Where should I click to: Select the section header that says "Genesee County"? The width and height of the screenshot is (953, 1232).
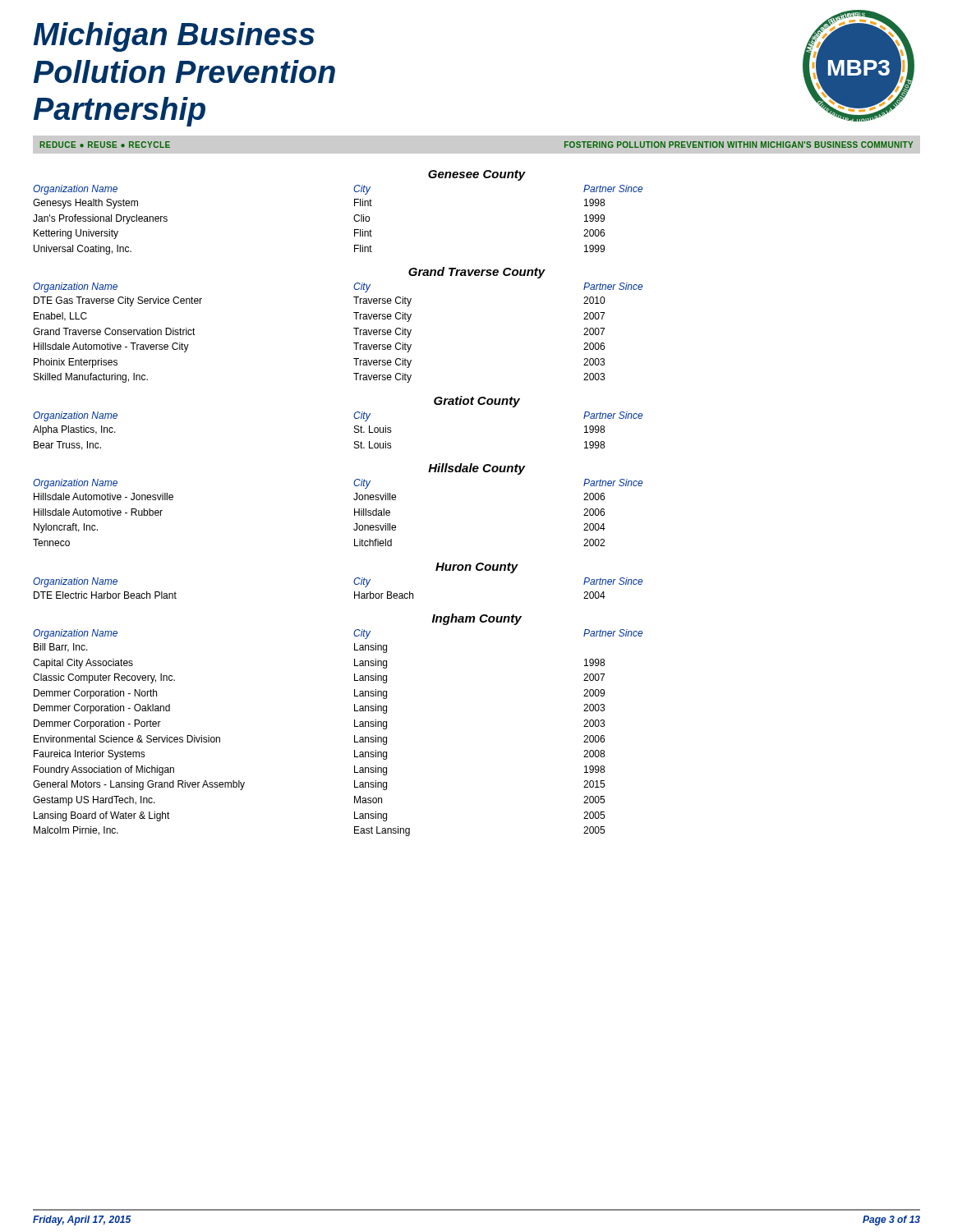tap(476, 174)
